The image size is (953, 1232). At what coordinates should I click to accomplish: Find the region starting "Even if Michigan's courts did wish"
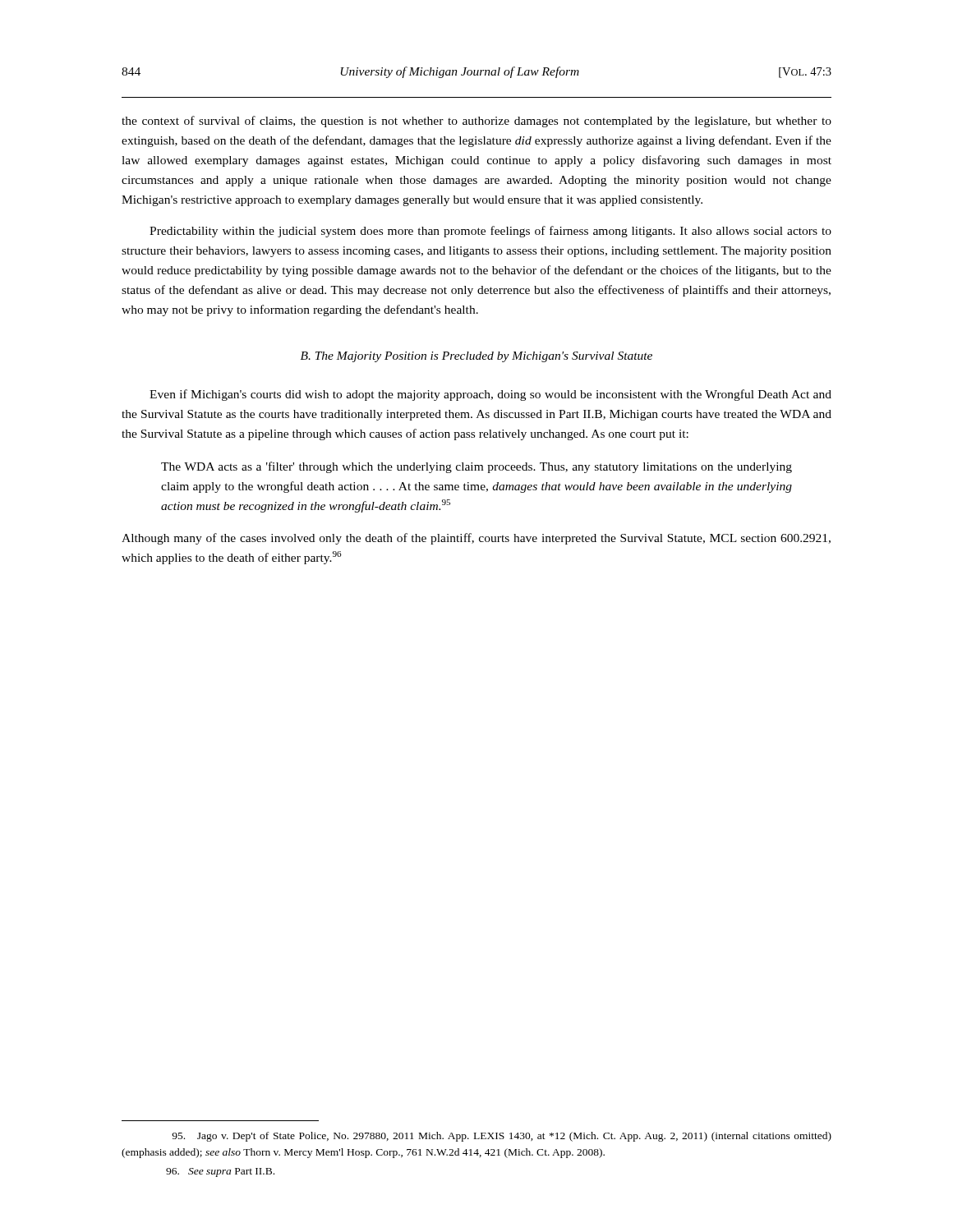click(476, 414)
